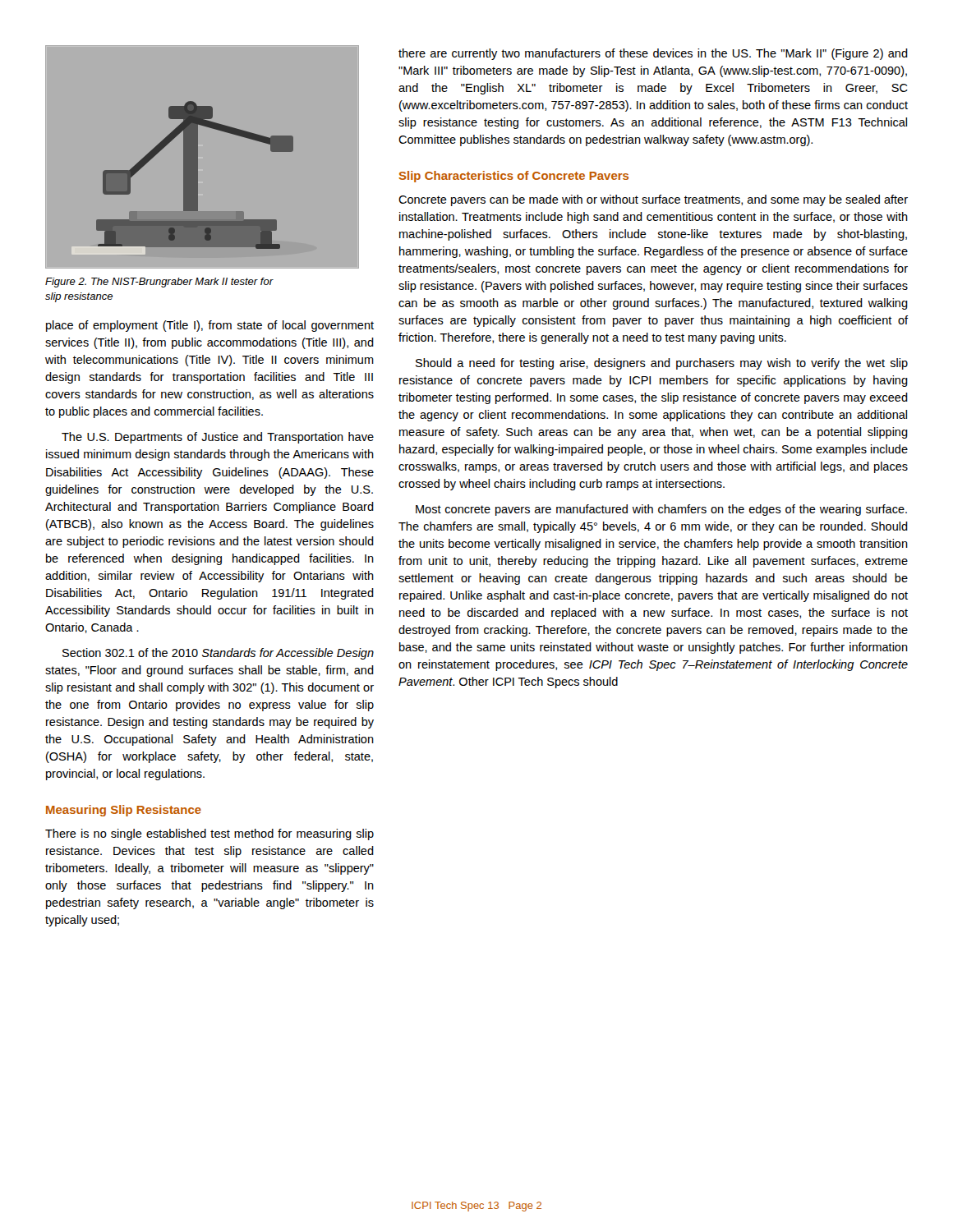Point to the block beginning "Most concrete pavers are"
This screenshot has height=1232, width=953.
click(x=653, y=596)
